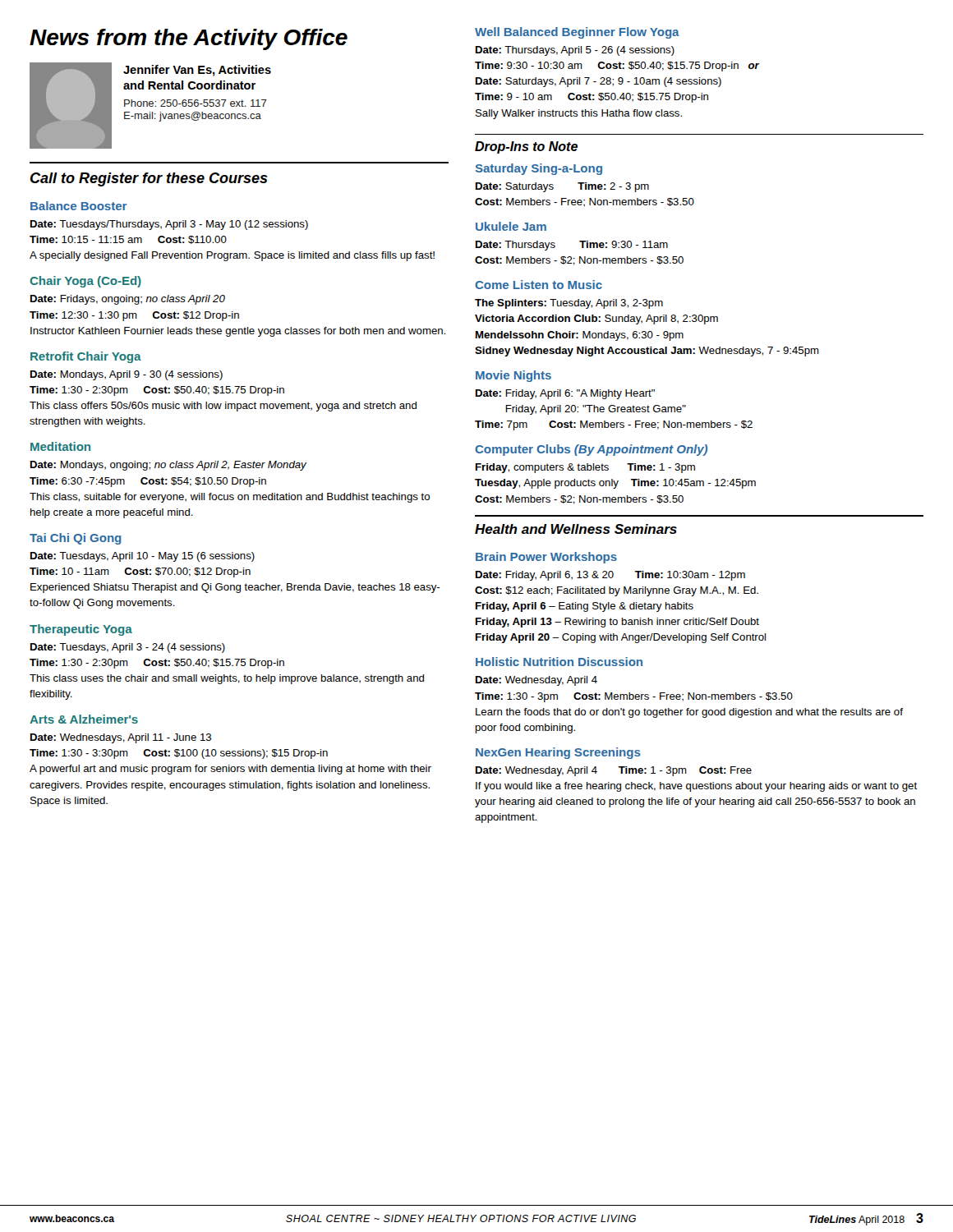Image resolution: width=953 pixels, height=1232 pixels.
Task: Find the text block containing "Date: Thursdays, April 5 - 26 (4"
Action: coord(617,81)
